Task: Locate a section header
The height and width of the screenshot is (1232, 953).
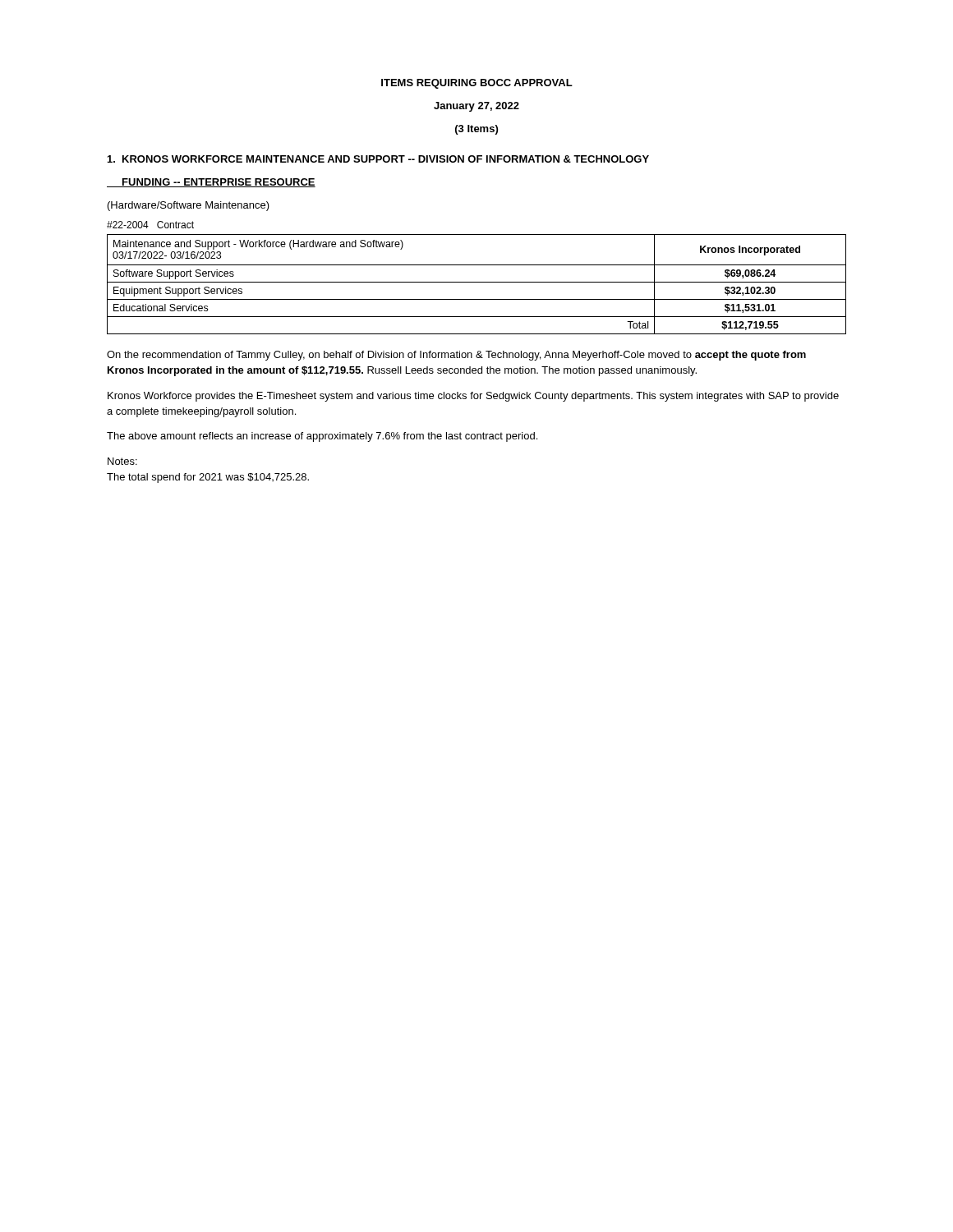Action: (476, 170)
